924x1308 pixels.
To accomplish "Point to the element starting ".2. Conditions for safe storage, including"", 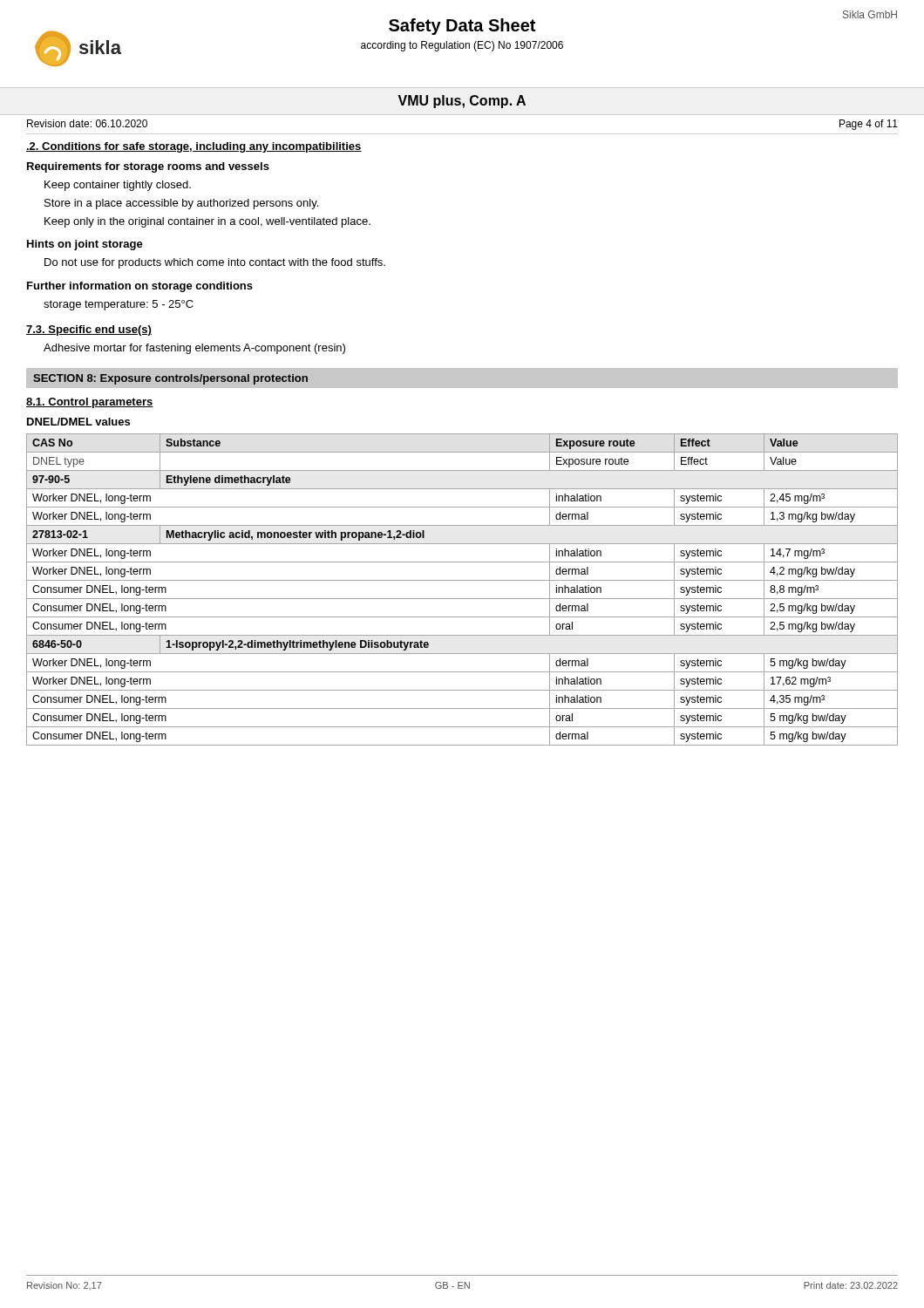I will tap(194, 146).
